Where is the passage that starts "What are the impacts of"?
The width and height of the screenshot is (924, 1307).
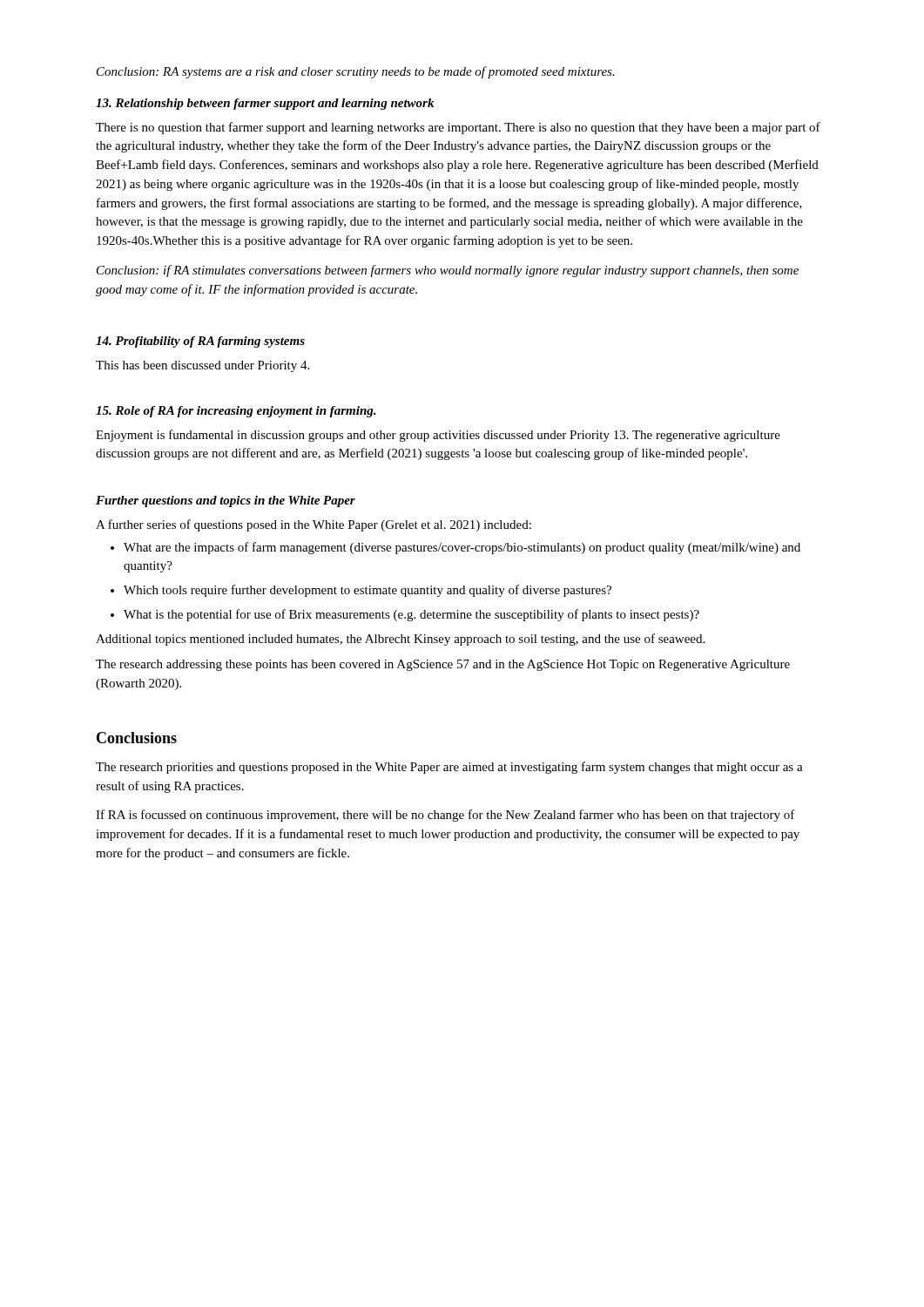coord(462,556)
